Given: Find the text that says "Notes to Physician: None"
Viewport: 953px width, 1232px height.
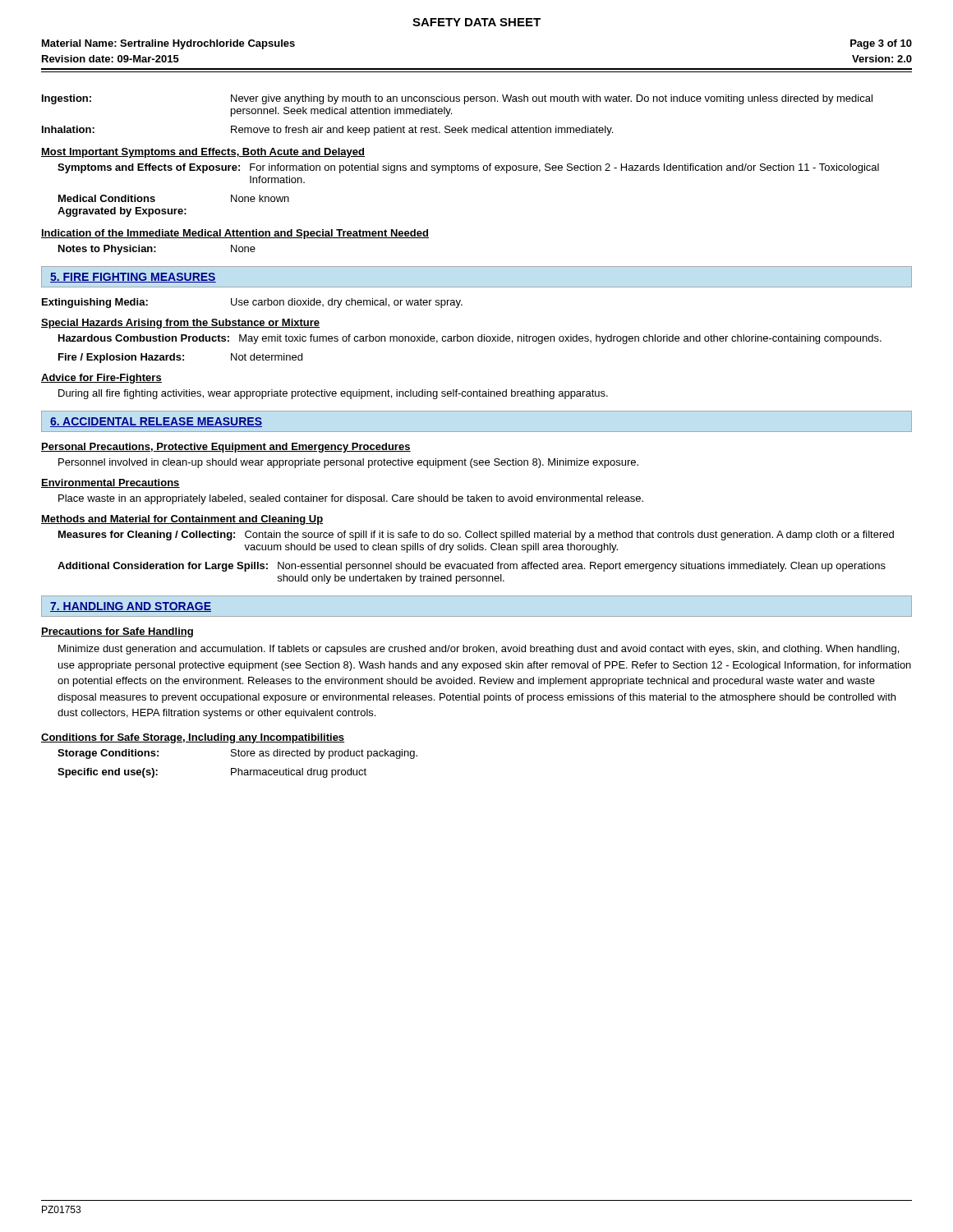Looking at the screenshot, I should (x=157, y=250).
